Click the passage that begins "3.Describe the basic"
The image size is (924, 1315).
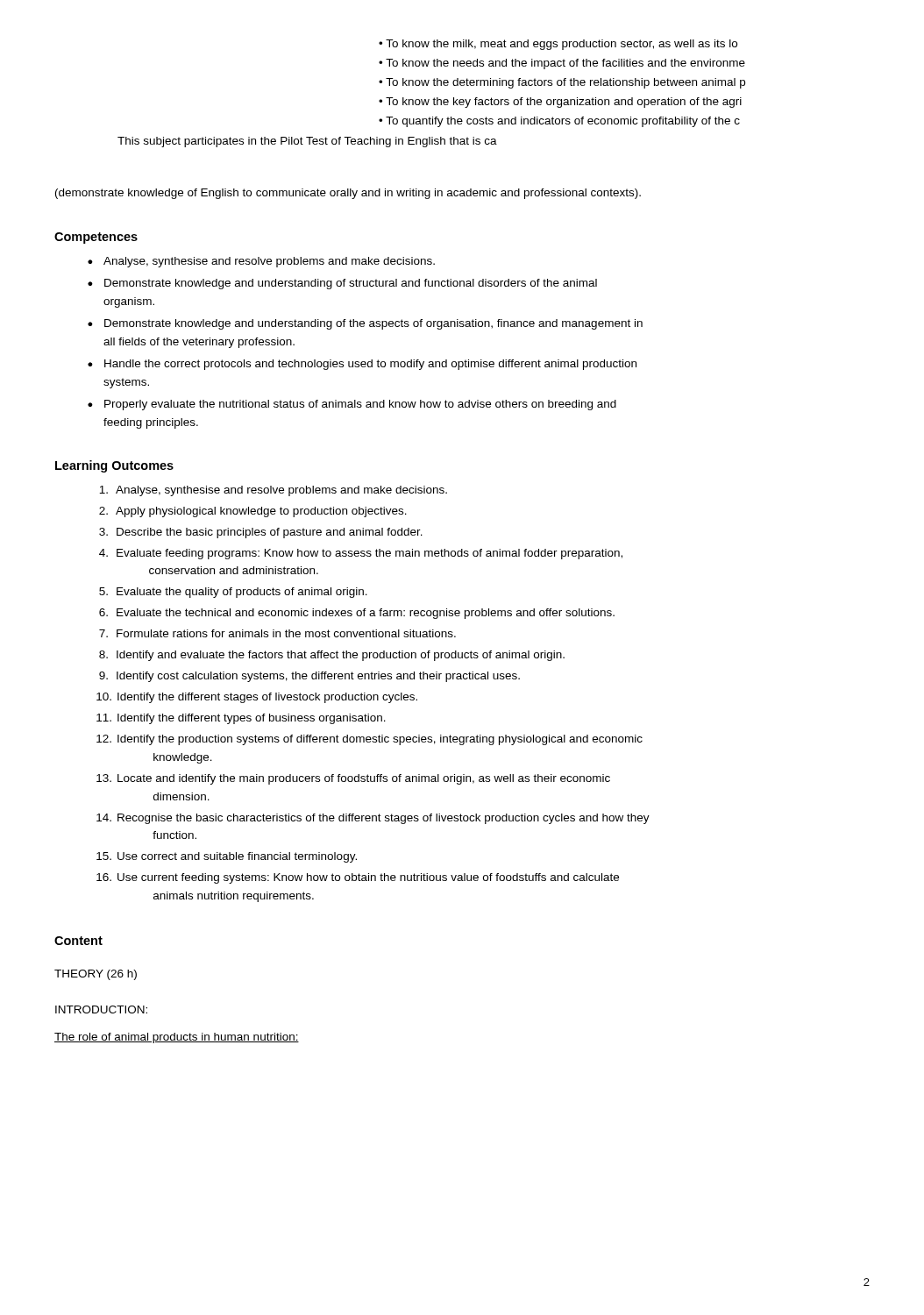[255, 532]
